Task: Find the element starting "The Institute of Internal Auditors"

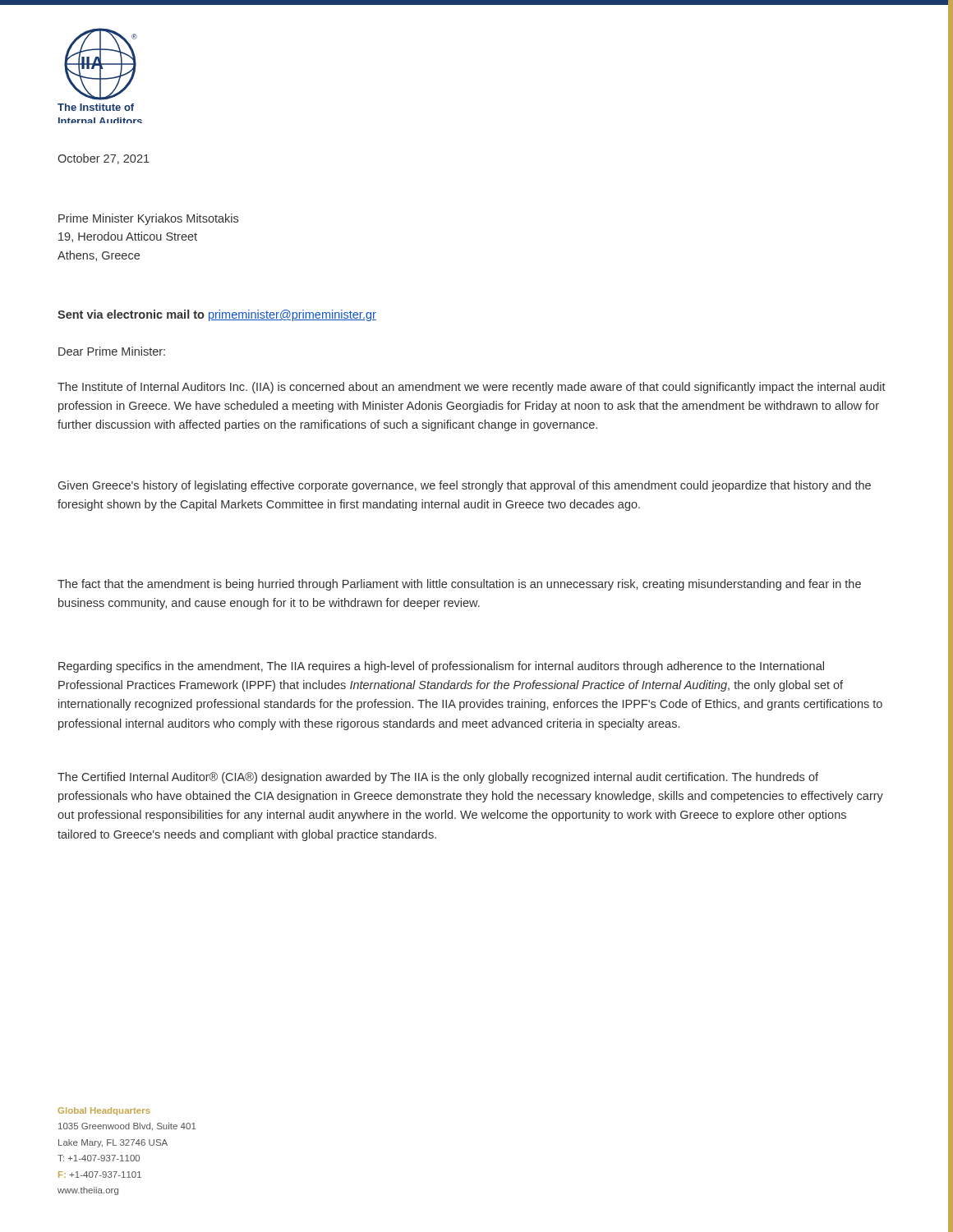Action: 471,406
